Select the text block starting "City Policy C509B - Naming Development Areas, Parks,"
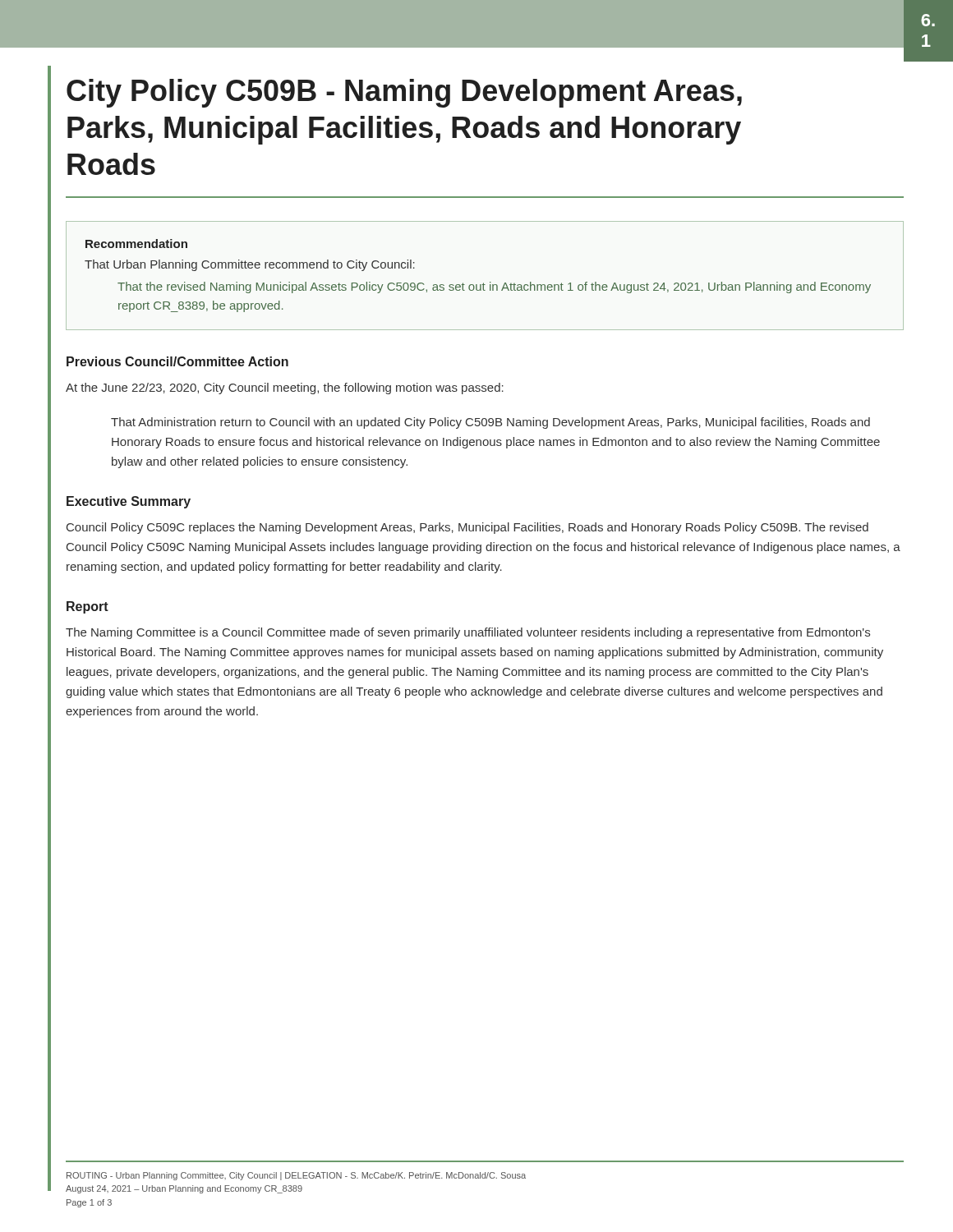The image size is (953, 1232). click(x=405, y=128)
